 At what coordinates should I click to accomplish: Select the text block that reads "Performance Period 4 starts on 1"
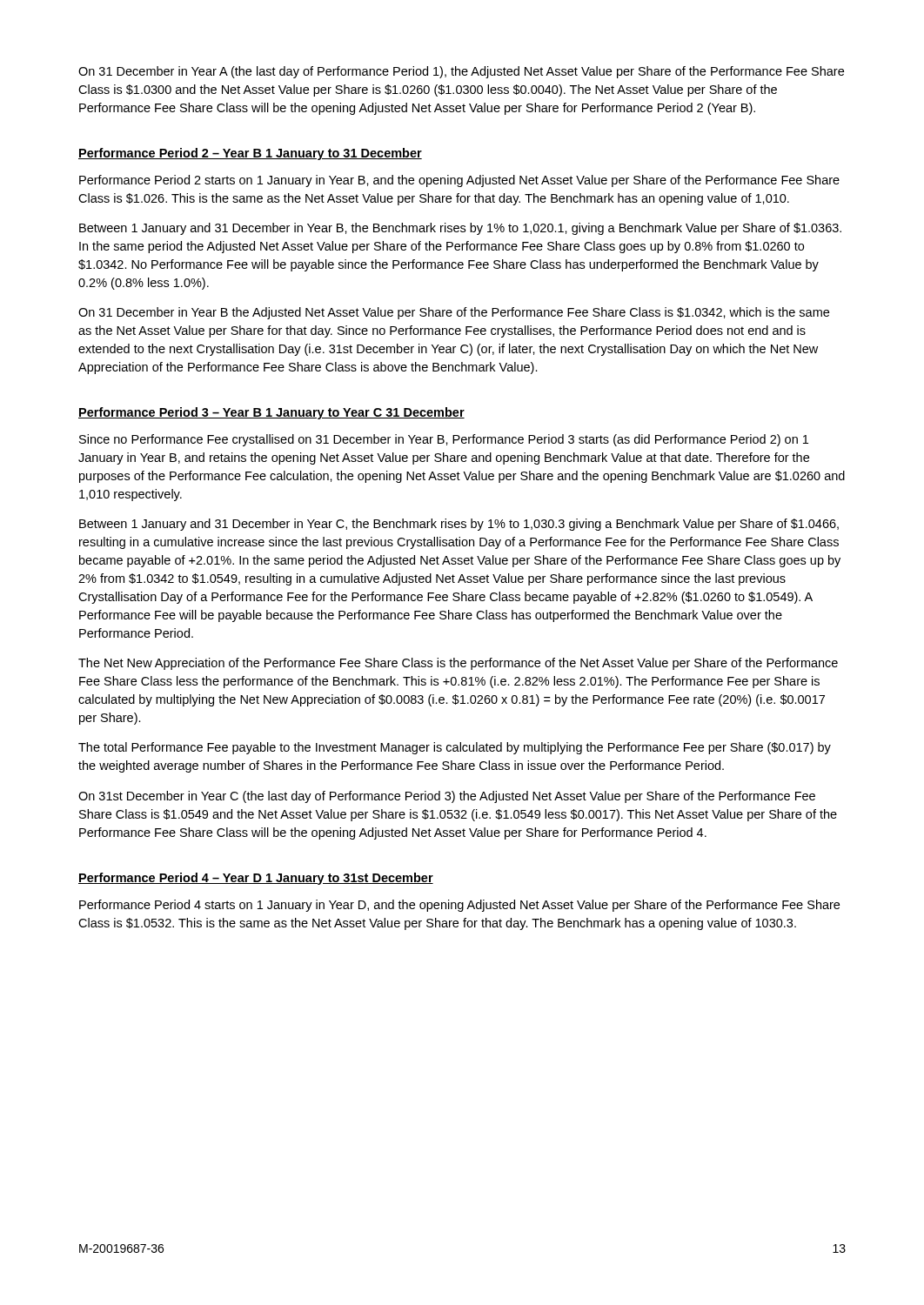pyautogui.click(x=459, y=914)
